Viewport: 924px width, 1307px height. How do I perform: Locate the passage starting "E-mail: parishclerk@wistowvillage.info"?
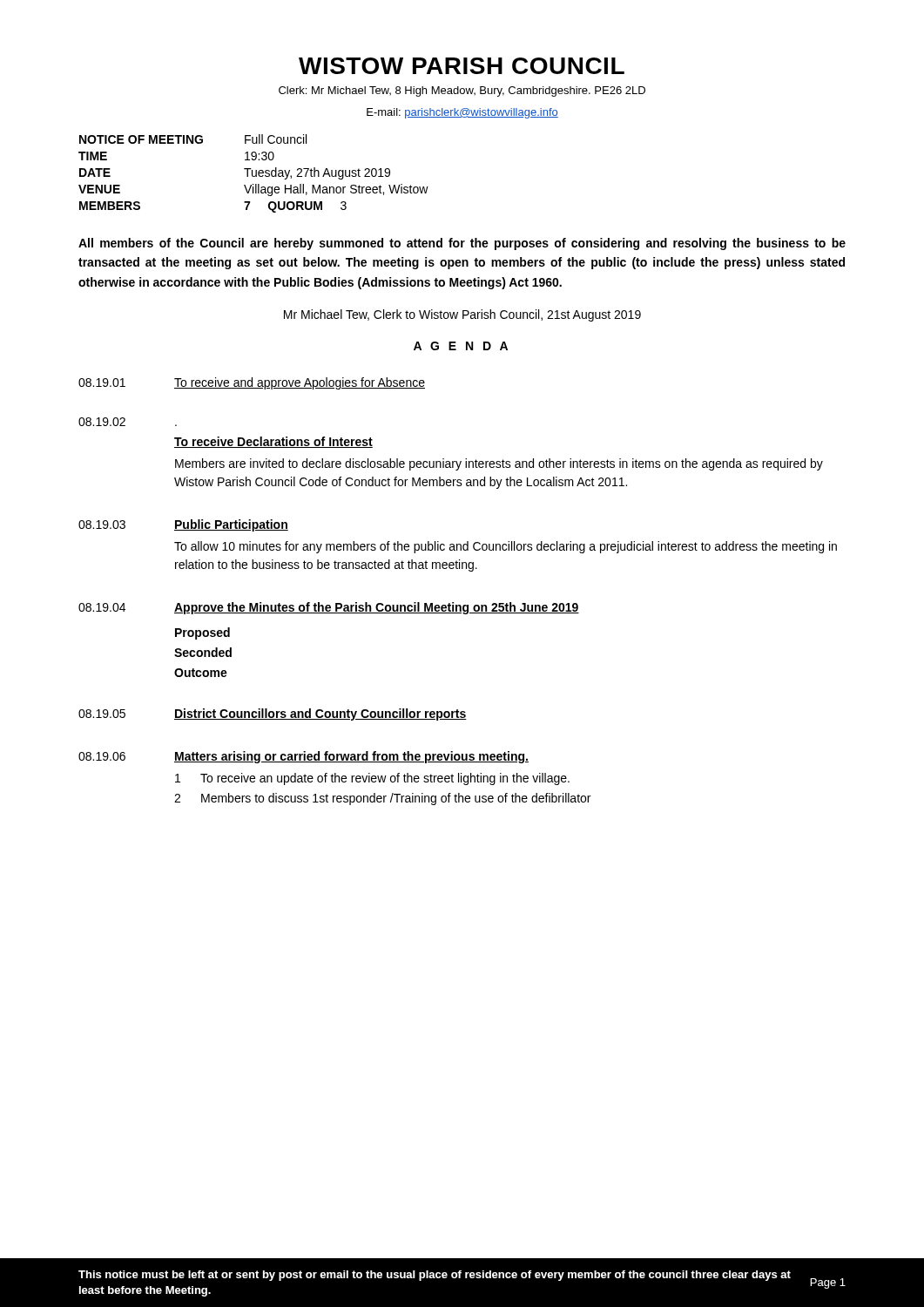[x=462, y=112]
